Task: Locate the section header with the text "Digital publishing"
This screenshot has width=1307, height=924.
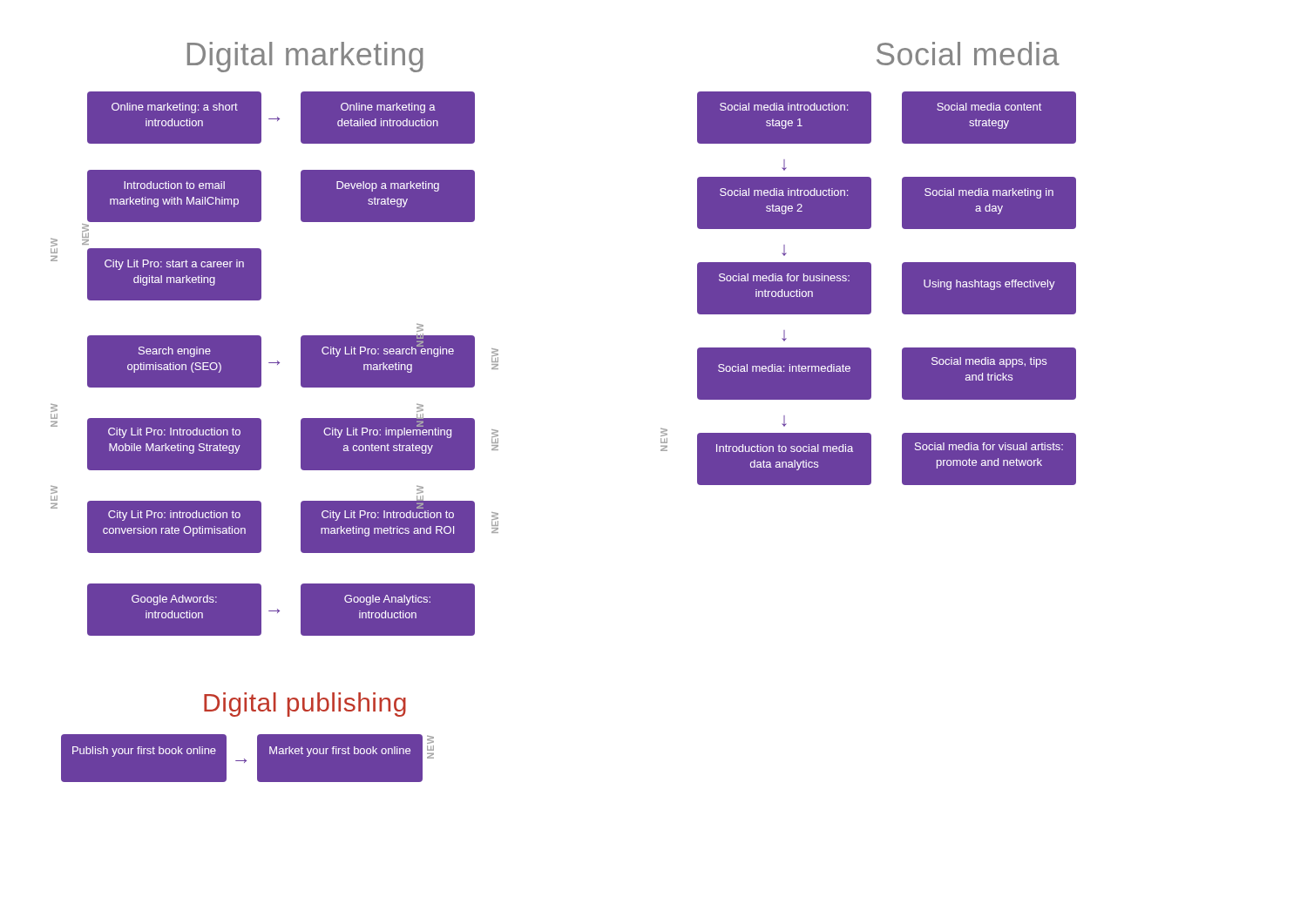Action: pyautogui.click(x=305, y=702)
